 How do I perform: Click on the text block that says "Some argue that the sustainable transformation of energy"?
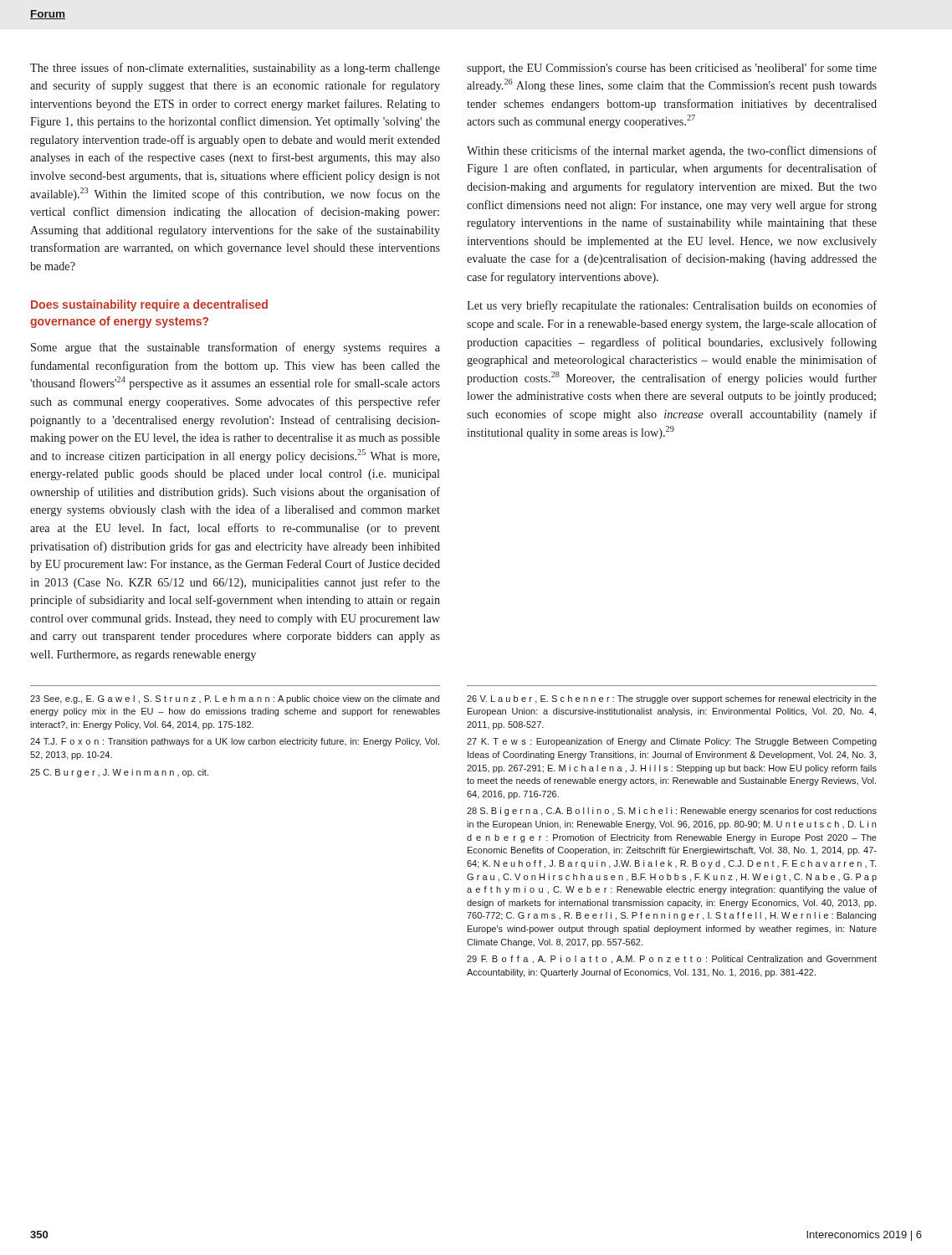pos(235,501)
